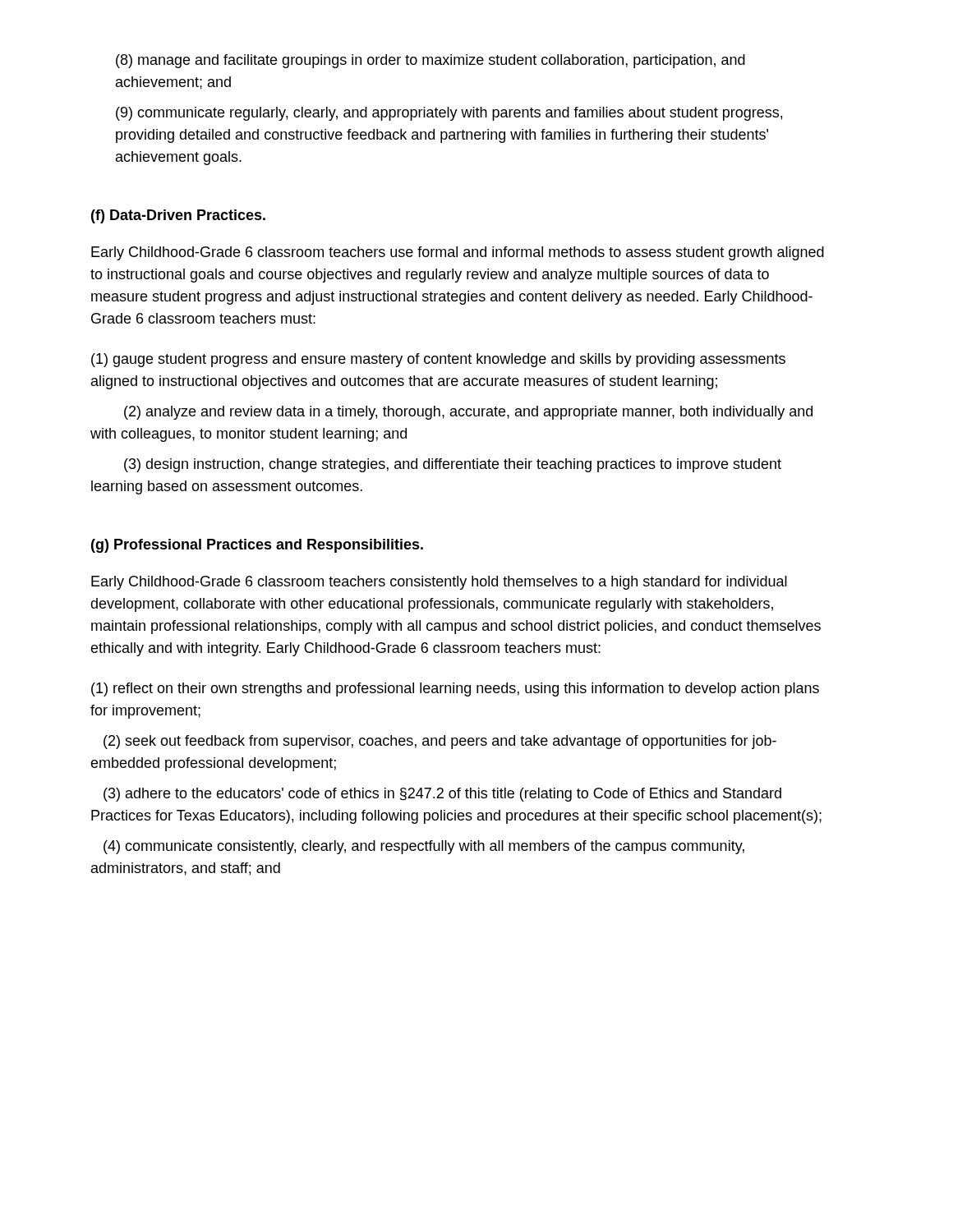This screenshot has height=1232, width=953.
Task: Locate the list item that says "(1) reflect on their"
Action: click(x=460, y=700)
